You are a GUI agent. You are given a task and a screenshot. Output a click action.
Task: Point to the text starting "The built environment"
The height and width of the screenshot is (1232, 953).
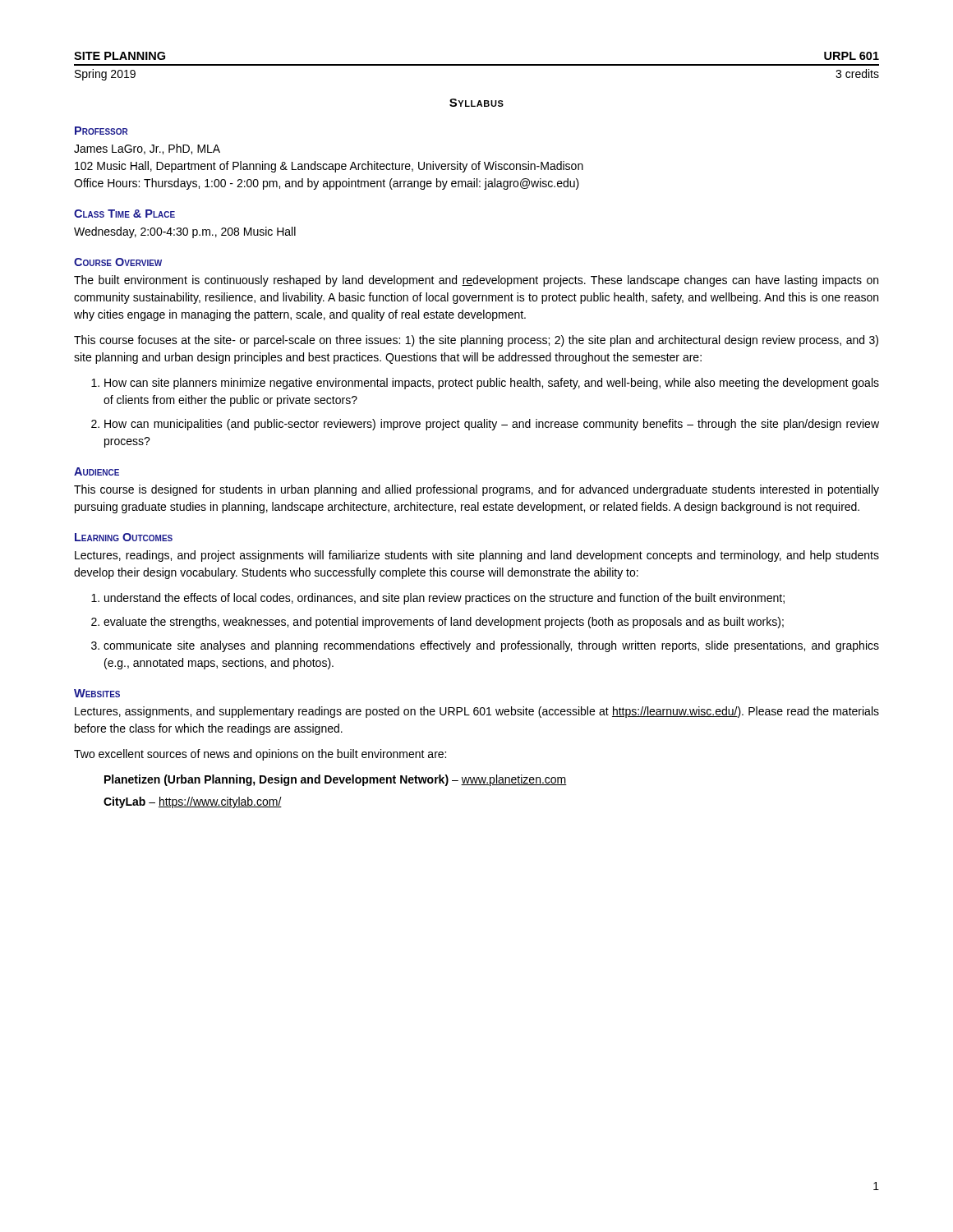coord(476,297)
